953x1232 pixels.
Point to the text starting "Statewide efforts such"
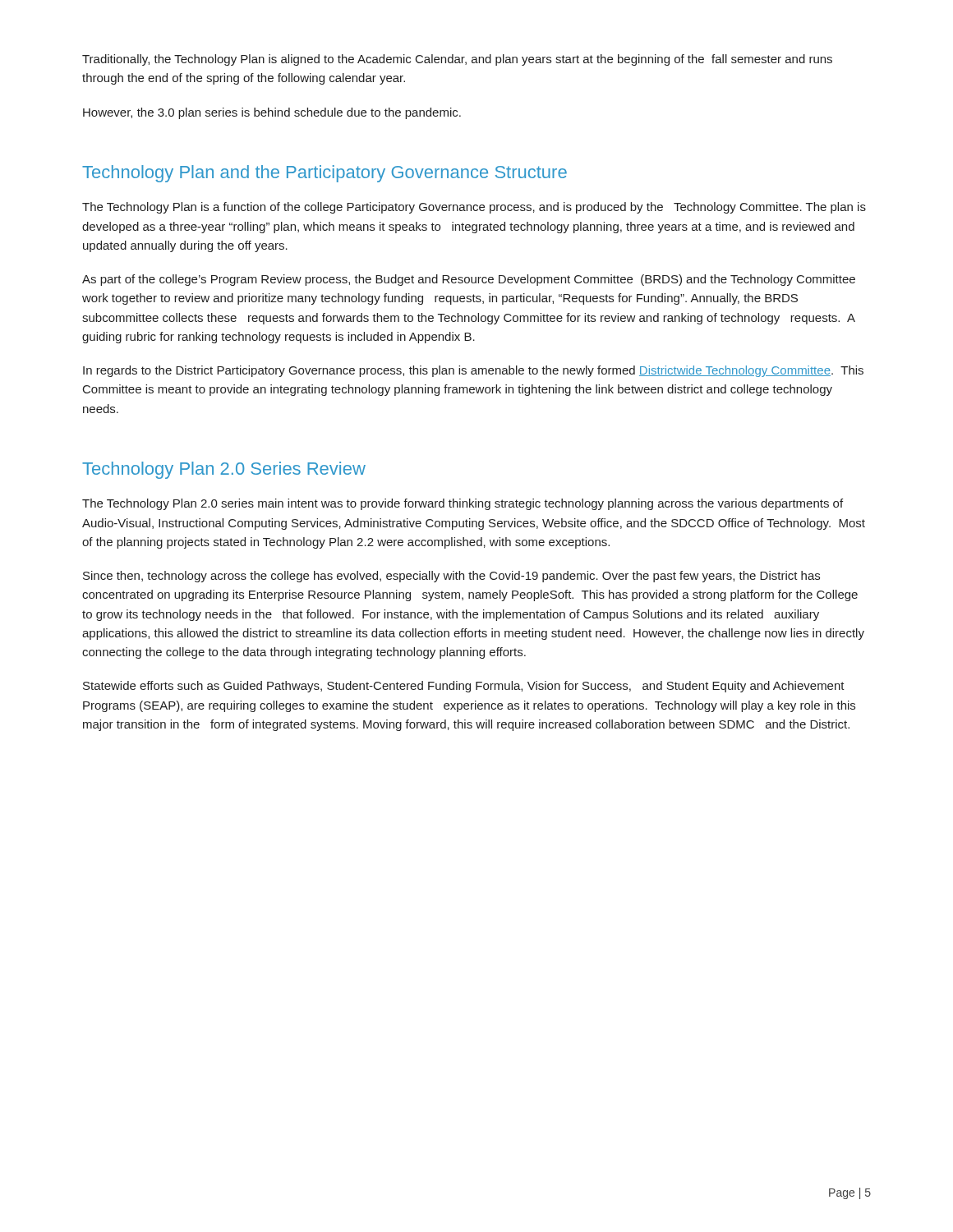469,705
